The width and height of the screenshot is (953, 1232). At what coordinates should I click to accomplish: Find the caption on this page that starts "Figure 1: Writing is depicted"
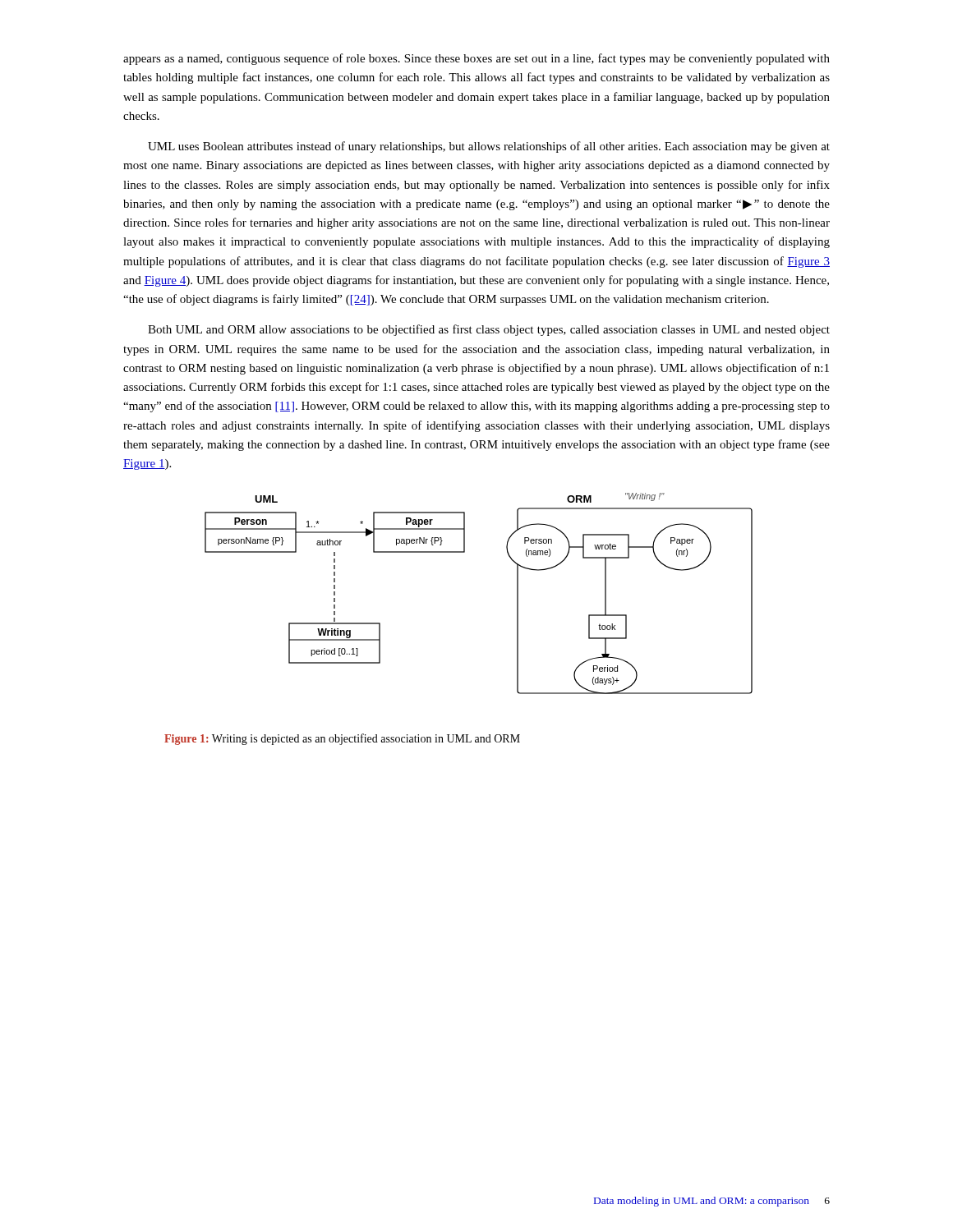[x=342, y=739]
